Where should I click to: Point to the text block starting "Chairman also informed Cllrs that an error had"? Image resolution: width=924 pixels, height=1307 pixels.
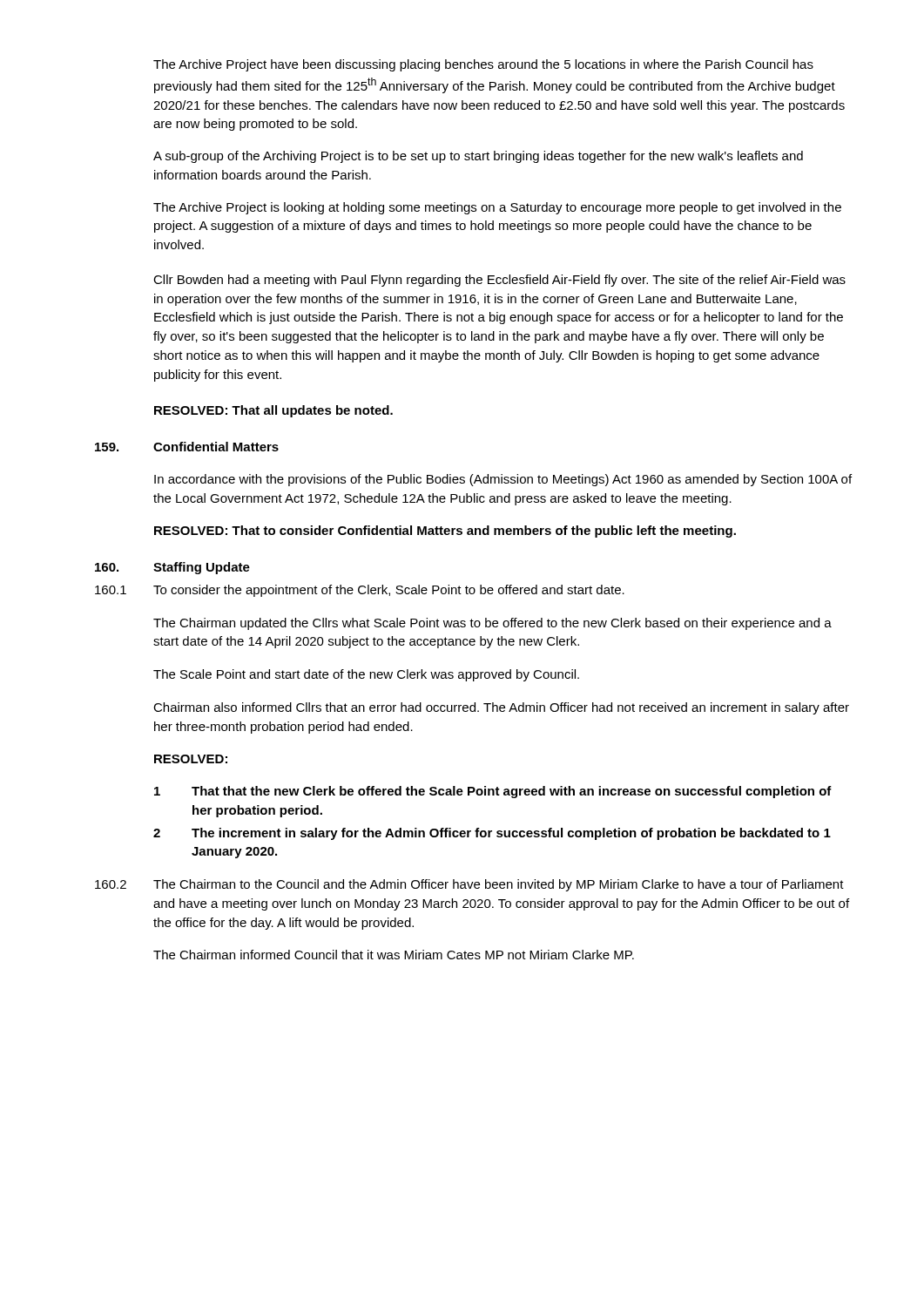tap(504, 717)
